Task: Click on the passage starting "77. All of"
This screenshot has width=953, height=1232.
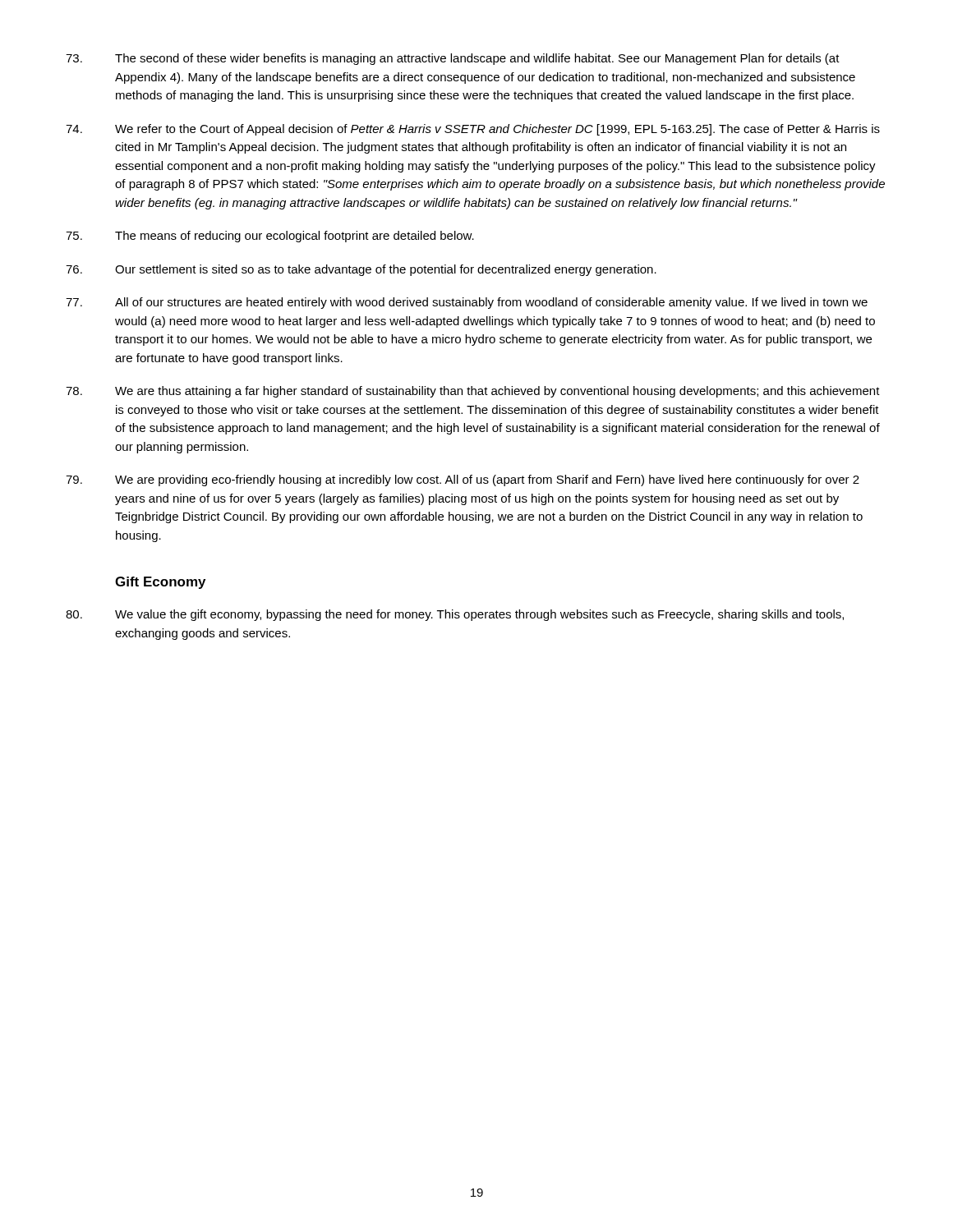Action: [476, 330]
